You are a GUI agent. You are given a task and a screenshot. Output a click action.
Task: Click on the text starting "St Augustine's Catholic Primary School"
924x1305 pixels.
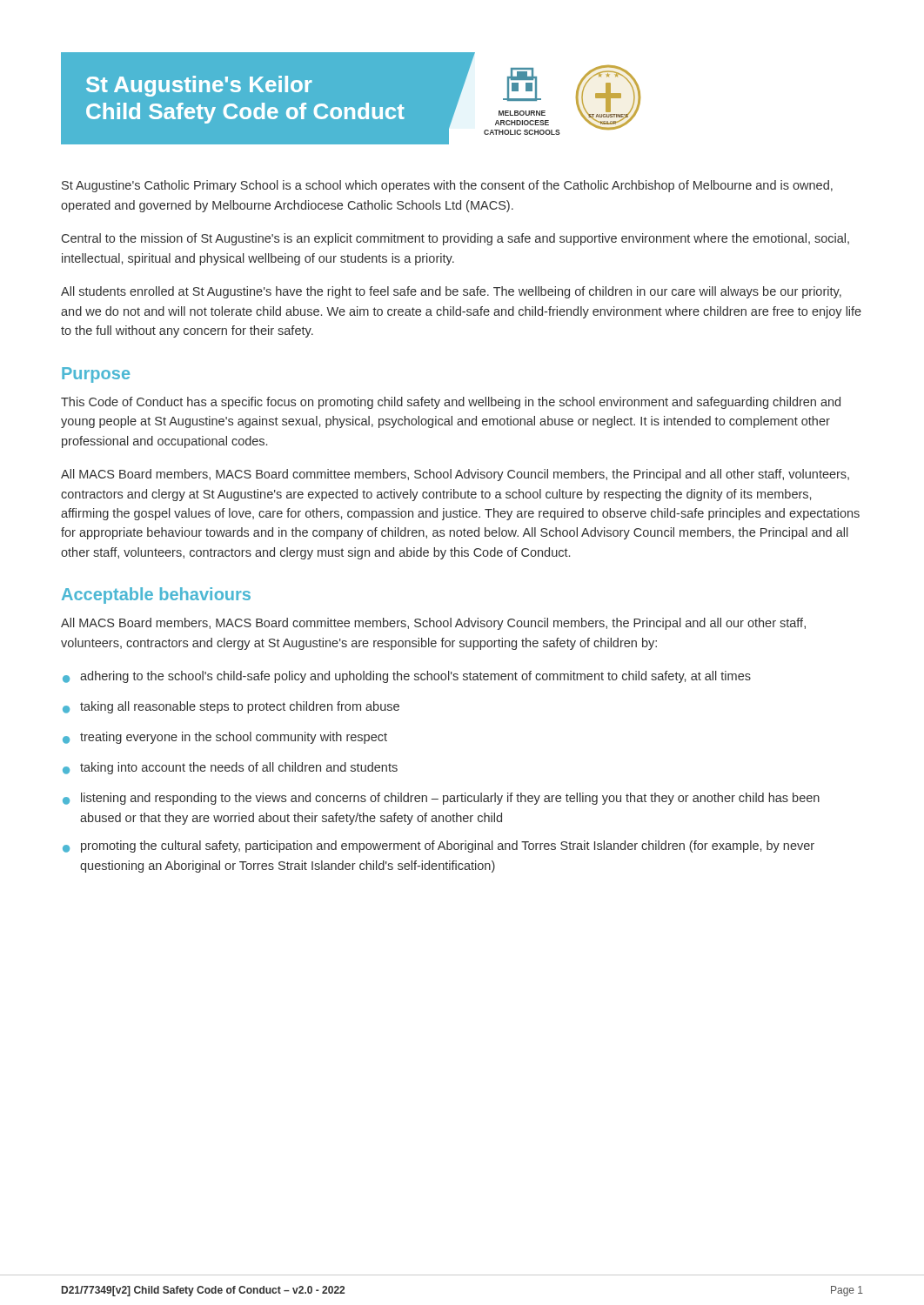(x=447, y=195)
